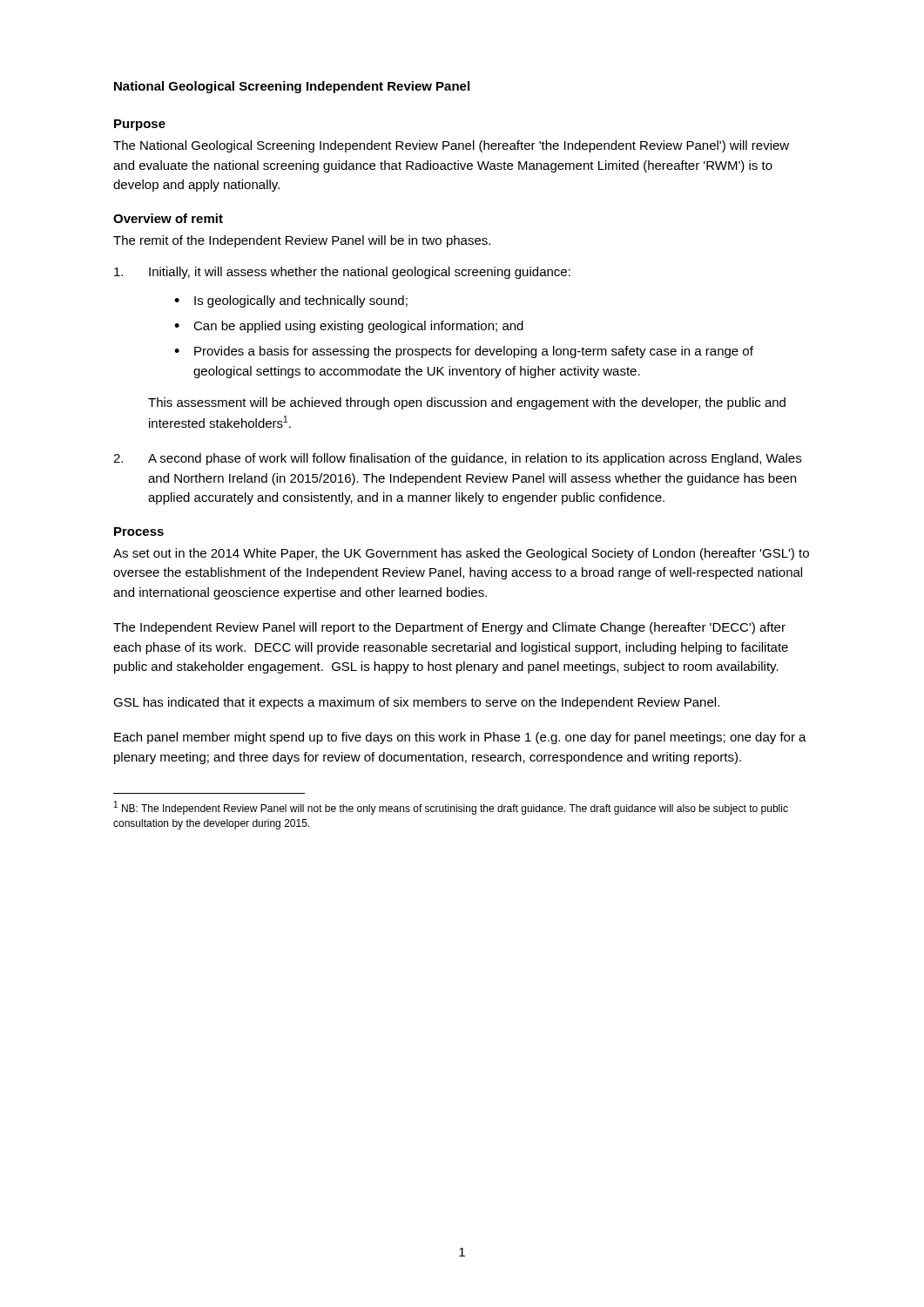Select the text block that reads "The National Geological"

click(x=451, y=165)
